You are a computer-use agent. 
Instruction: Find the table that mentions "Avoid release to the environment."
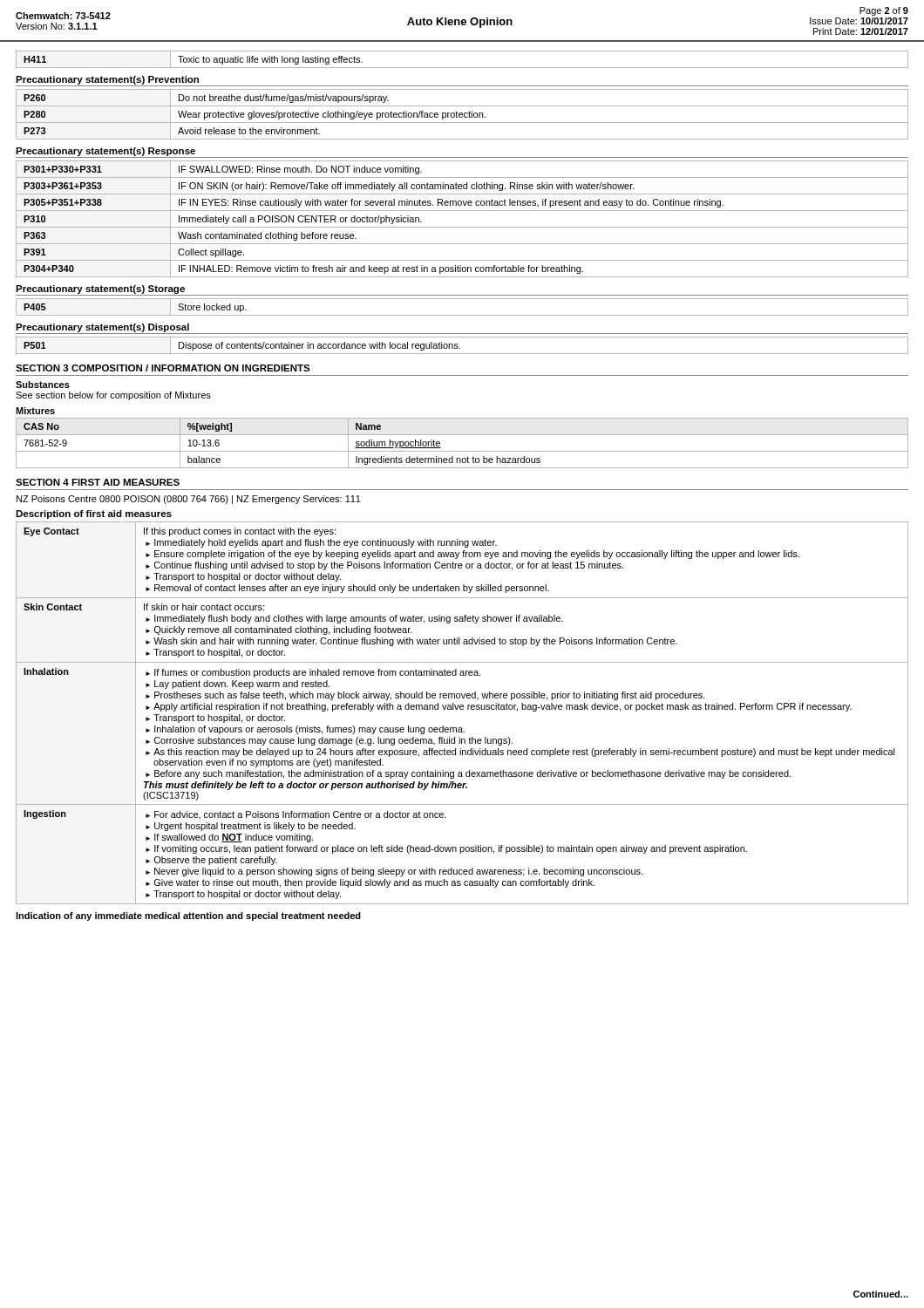pyautogui.click(x=462, y=114)
